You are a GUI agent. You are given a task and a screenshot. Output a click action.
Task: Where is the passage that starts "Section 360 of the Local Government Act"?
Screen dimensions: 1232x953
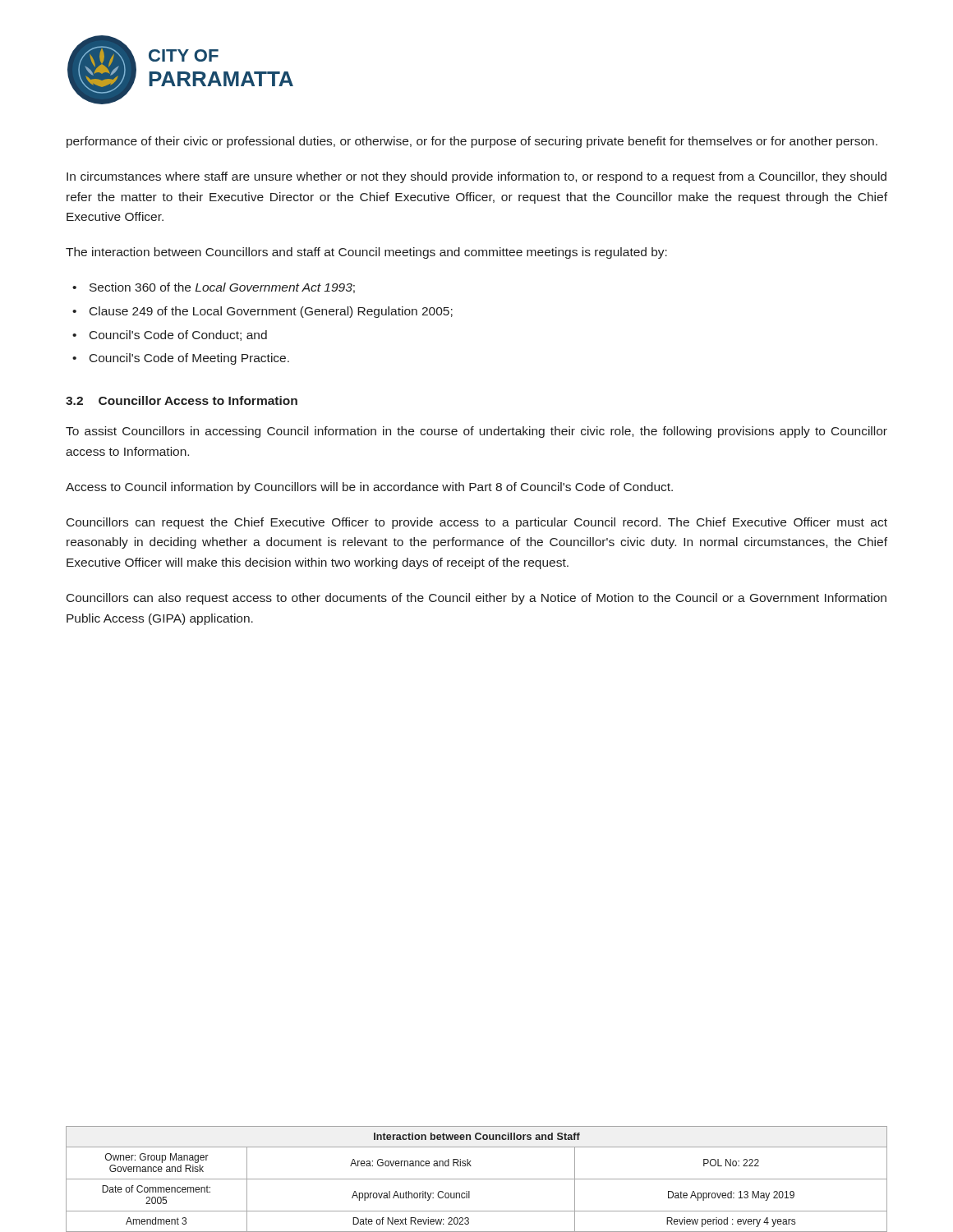(x=222, y=287)
